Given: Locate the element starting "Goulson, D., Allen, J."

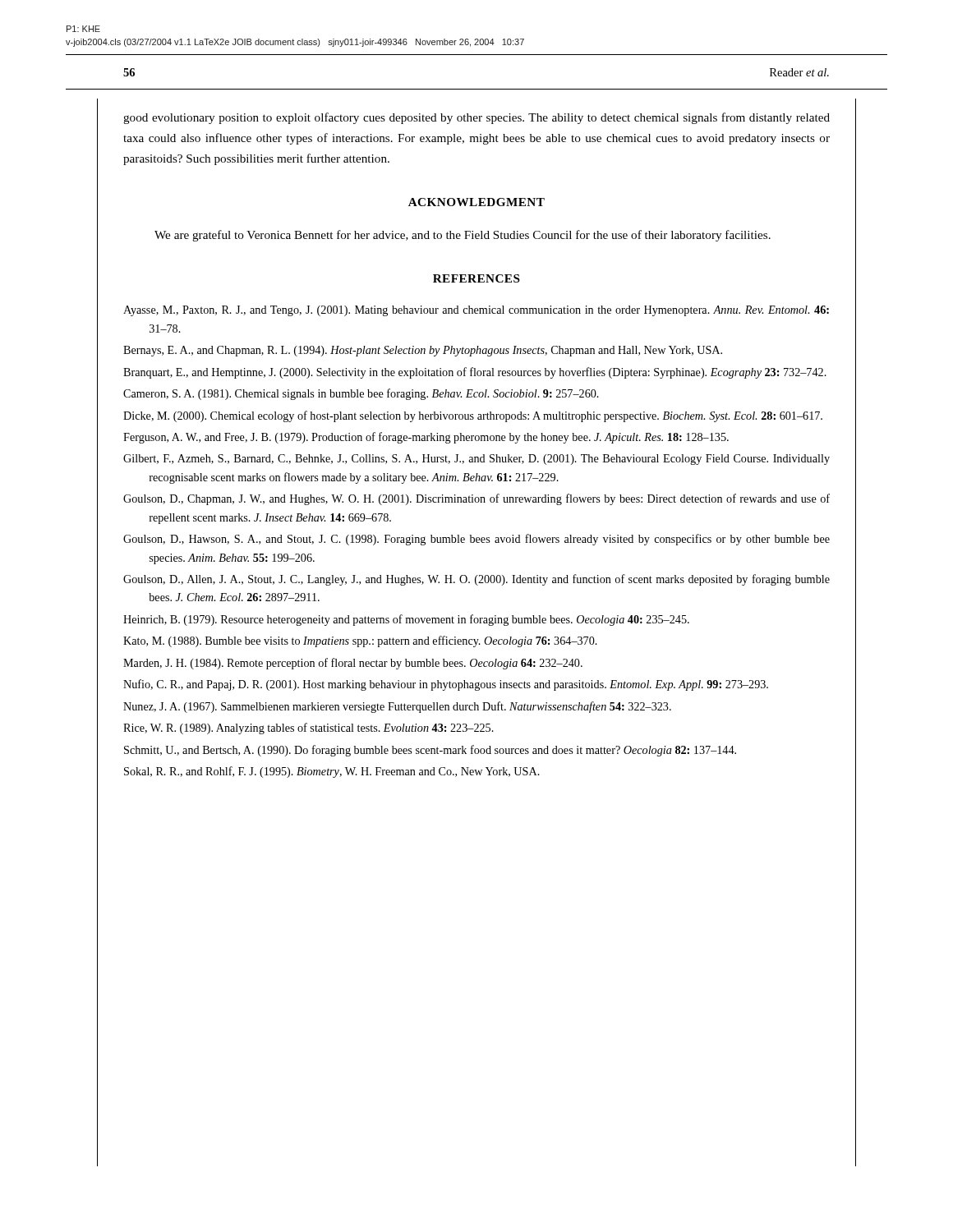Looking at the screenshot, I should (476, 588).
